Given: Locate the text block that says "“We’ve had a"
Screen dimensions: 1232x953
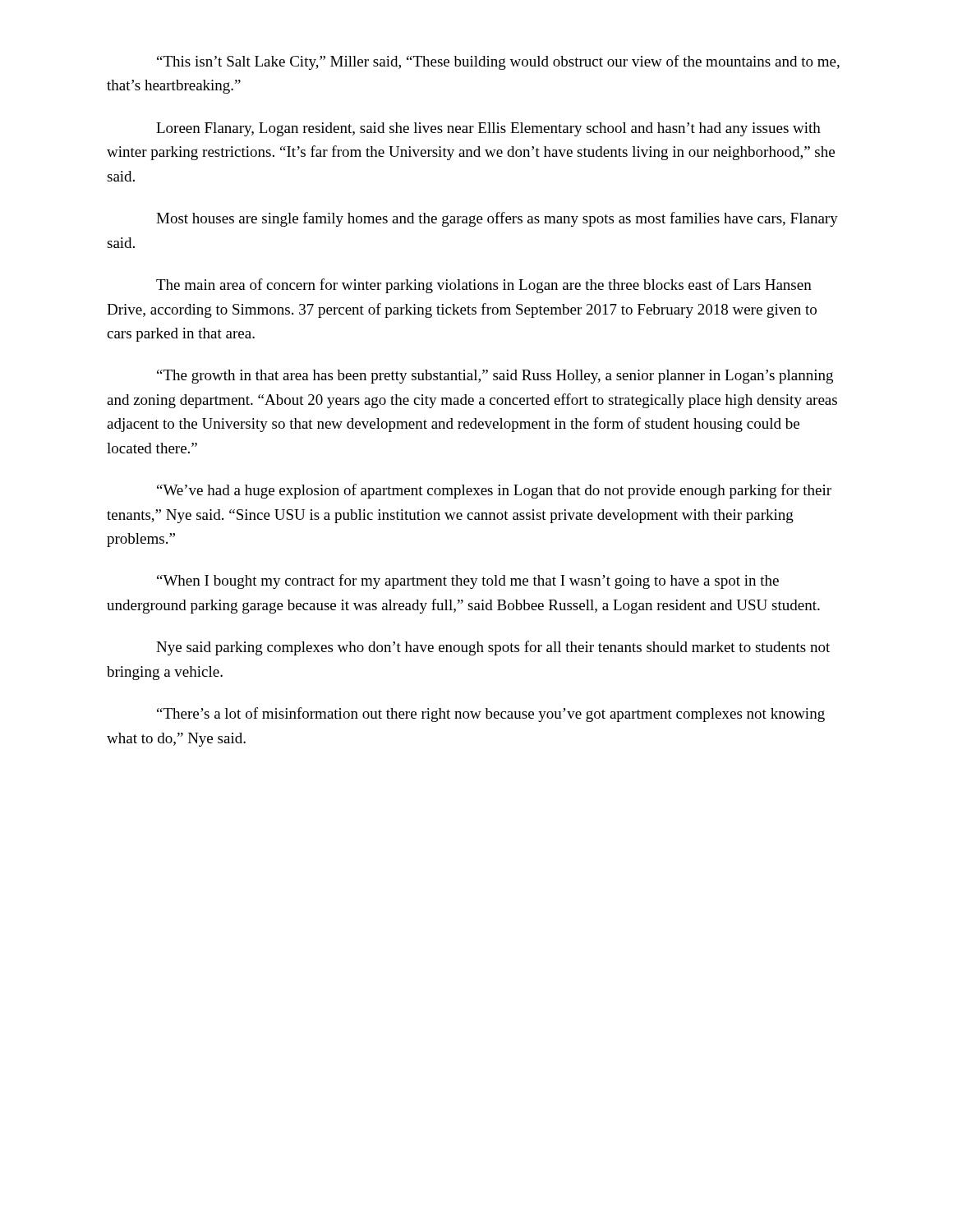Looking at the screenshot, I should (x=469, y=514).
